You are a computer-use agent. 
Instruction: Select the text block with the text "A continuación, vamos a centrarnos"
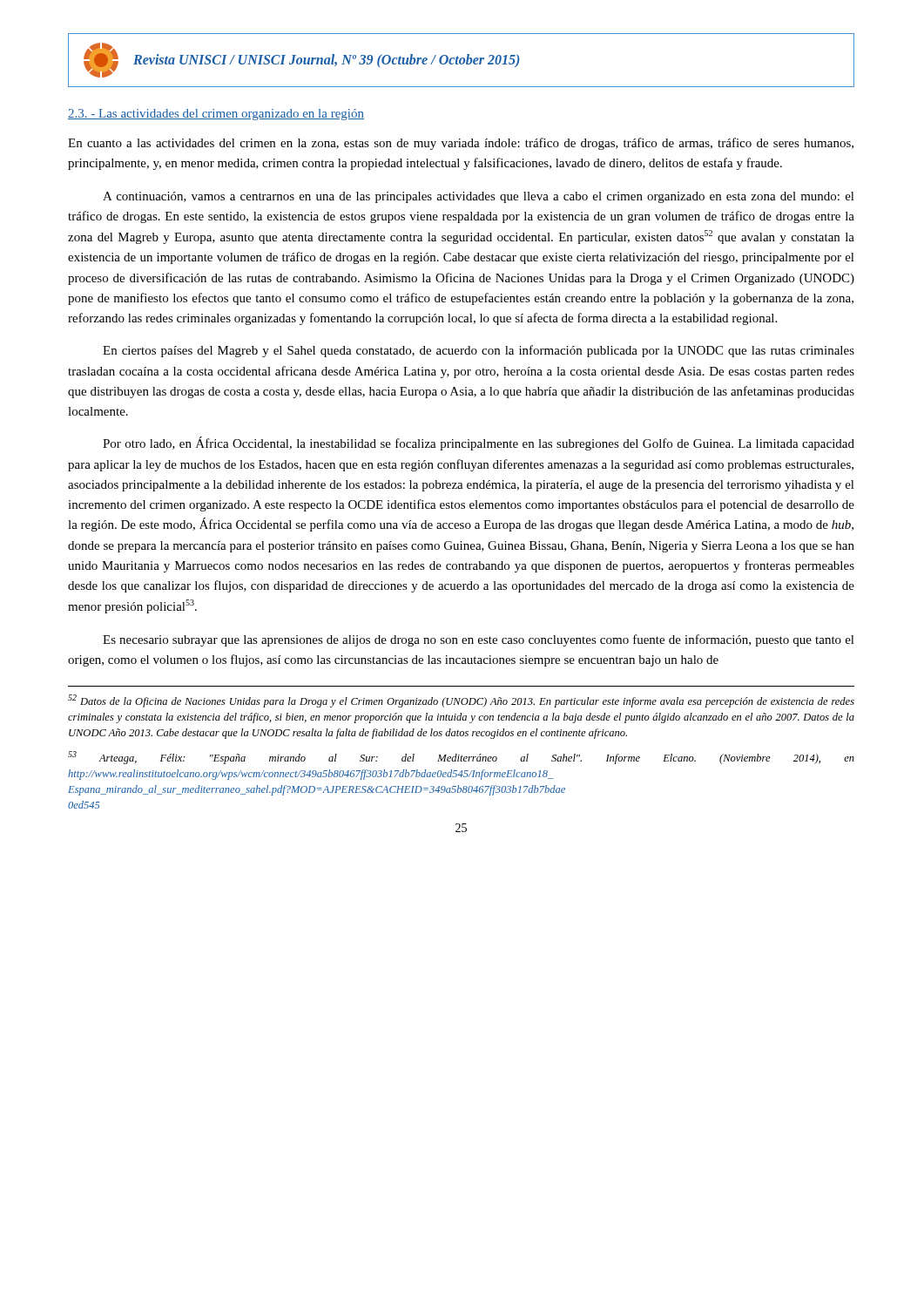461,257
